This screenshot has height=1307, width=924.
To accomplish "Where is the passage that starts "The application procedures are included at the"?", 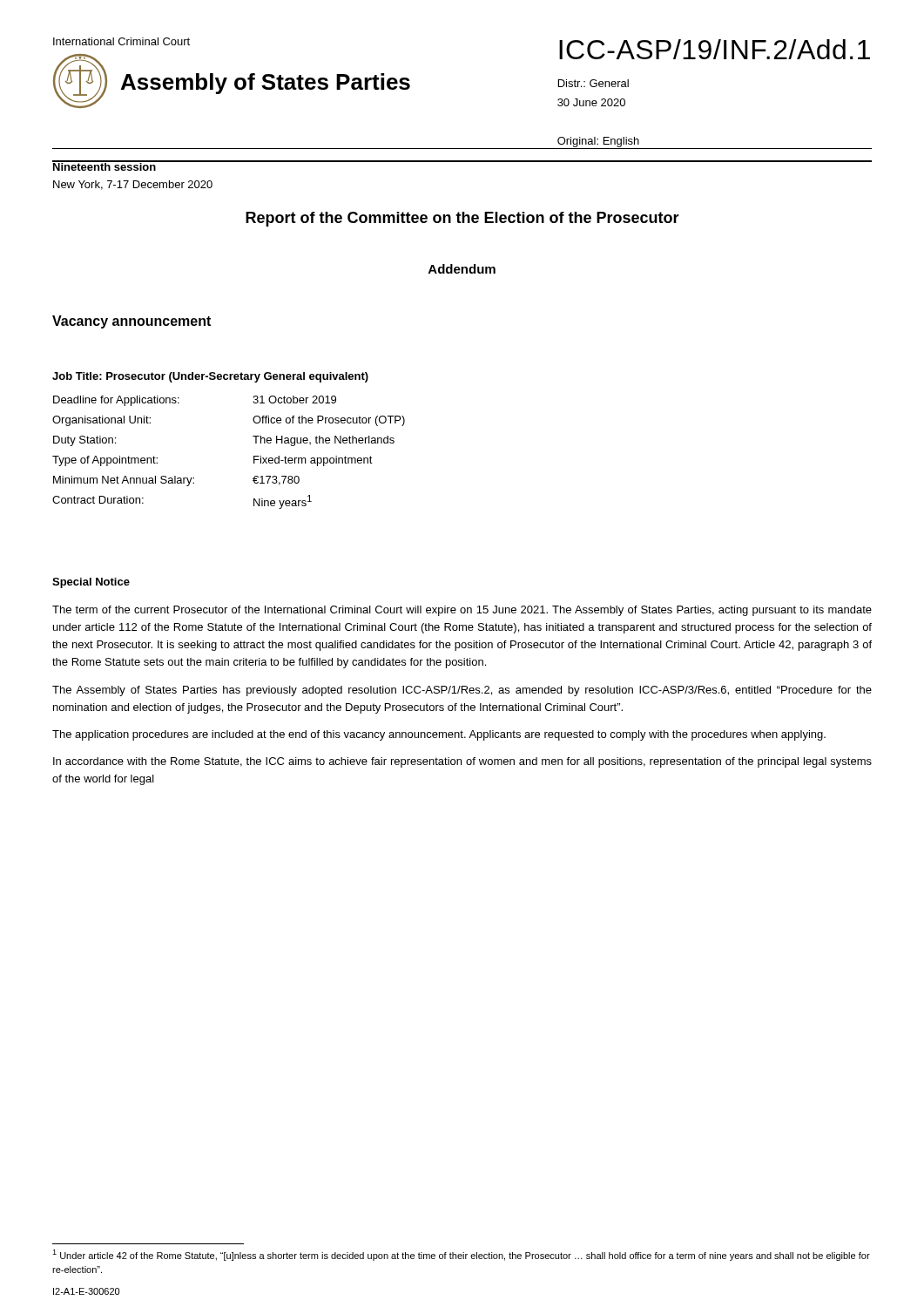I will pos(439,734).
